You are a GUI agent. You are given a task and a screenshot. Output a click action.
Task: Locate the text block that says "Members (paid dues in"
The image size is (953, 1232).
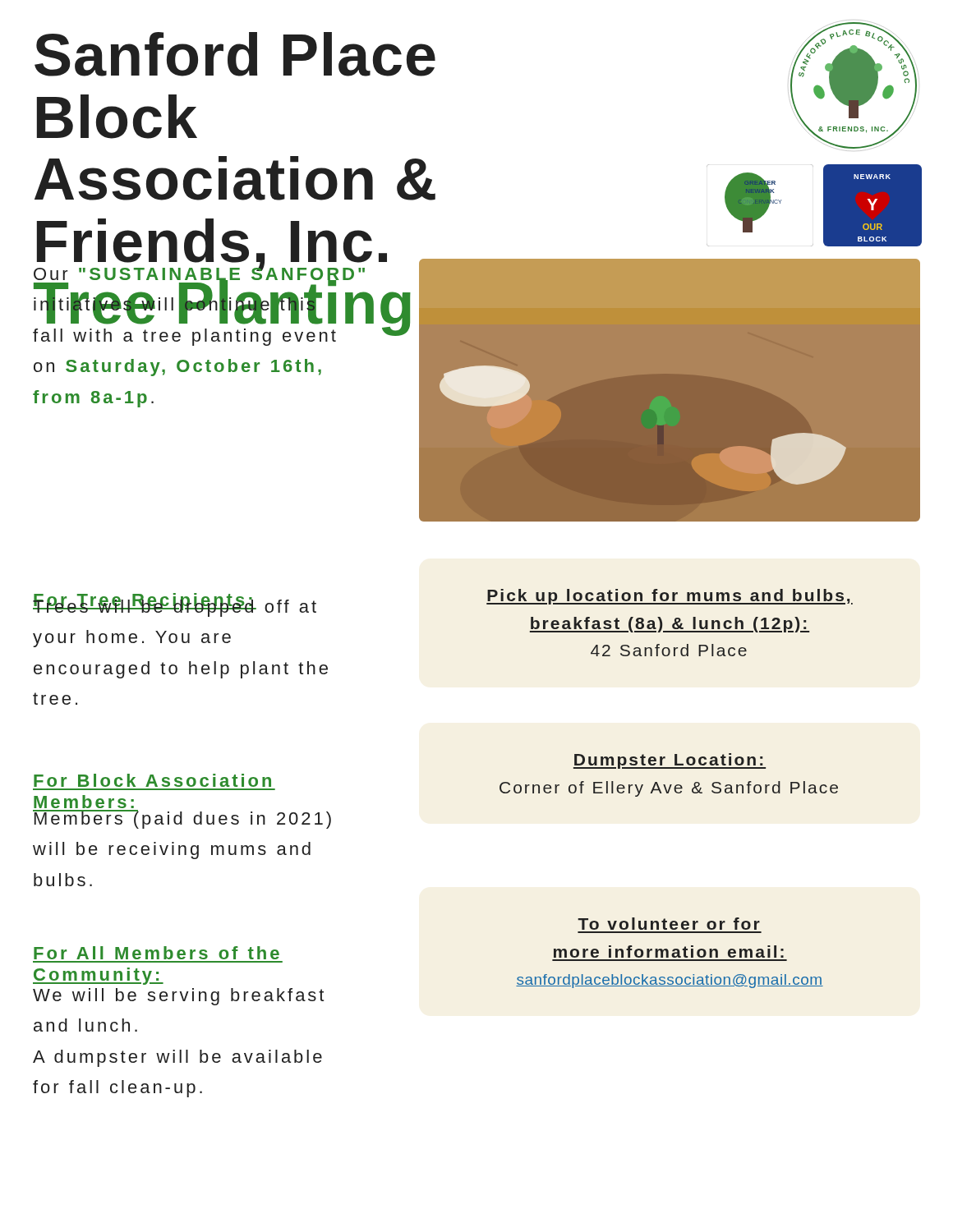point(210,849)
